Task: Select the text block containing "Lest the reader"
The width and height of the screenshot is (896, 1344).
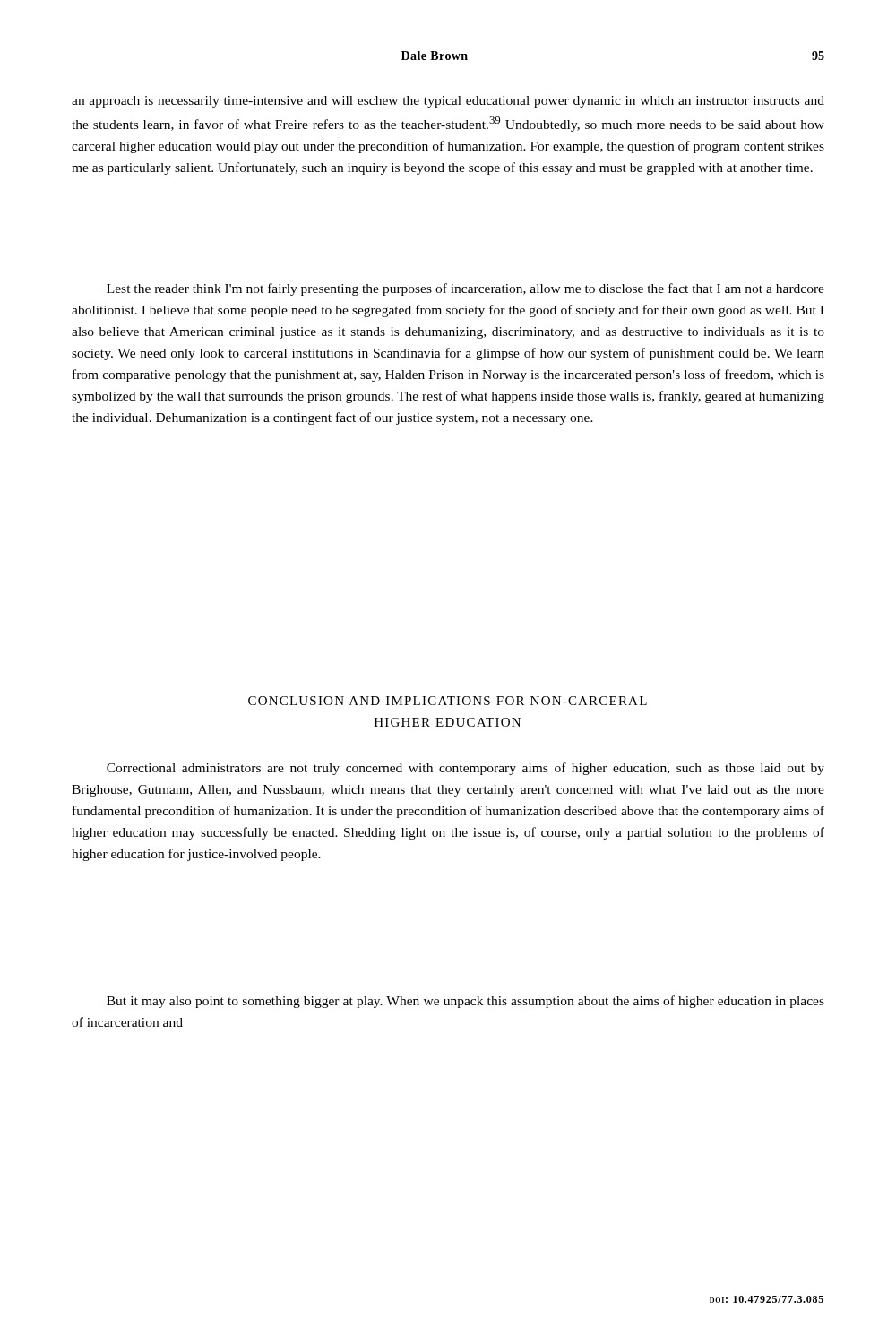Action: pyautogui.click(x=448, y=353)
